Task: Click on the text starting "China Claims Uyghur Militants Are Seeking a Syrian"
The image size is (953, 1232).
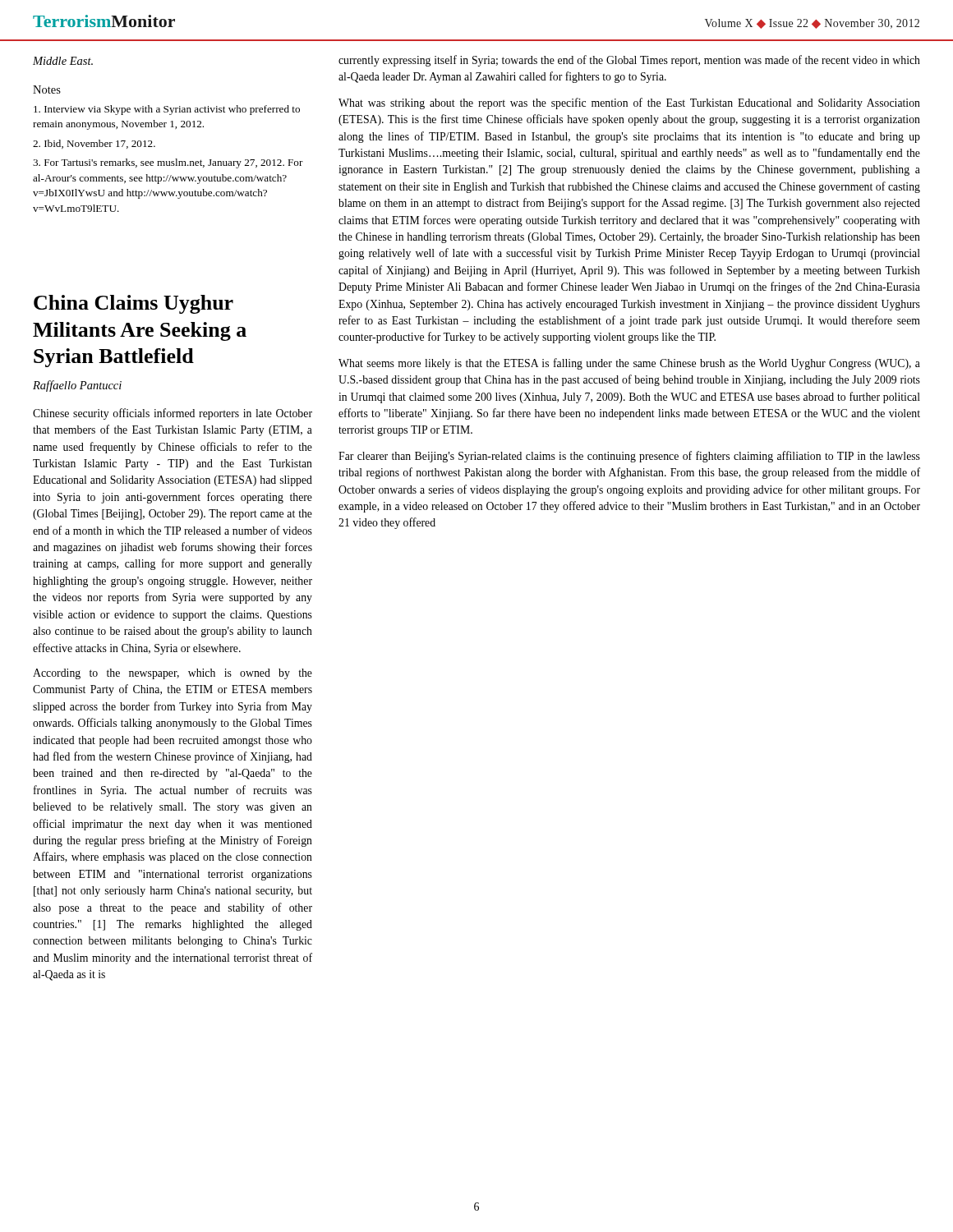Action: coord(140,330)
